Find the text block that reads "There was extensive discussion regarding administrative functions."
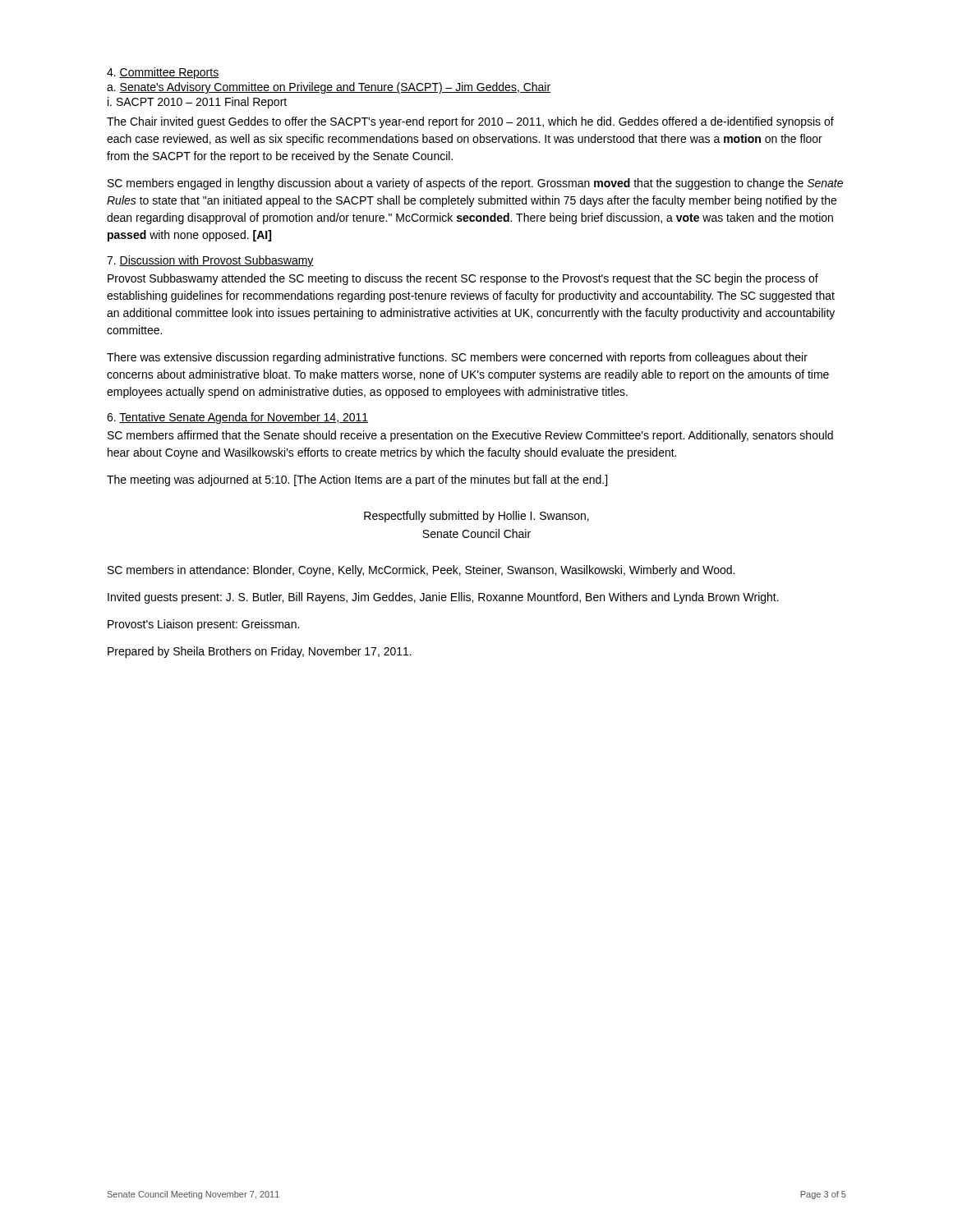Viewport: 953px width, 1232px height. pyautogui.click(x=476, y=375)
